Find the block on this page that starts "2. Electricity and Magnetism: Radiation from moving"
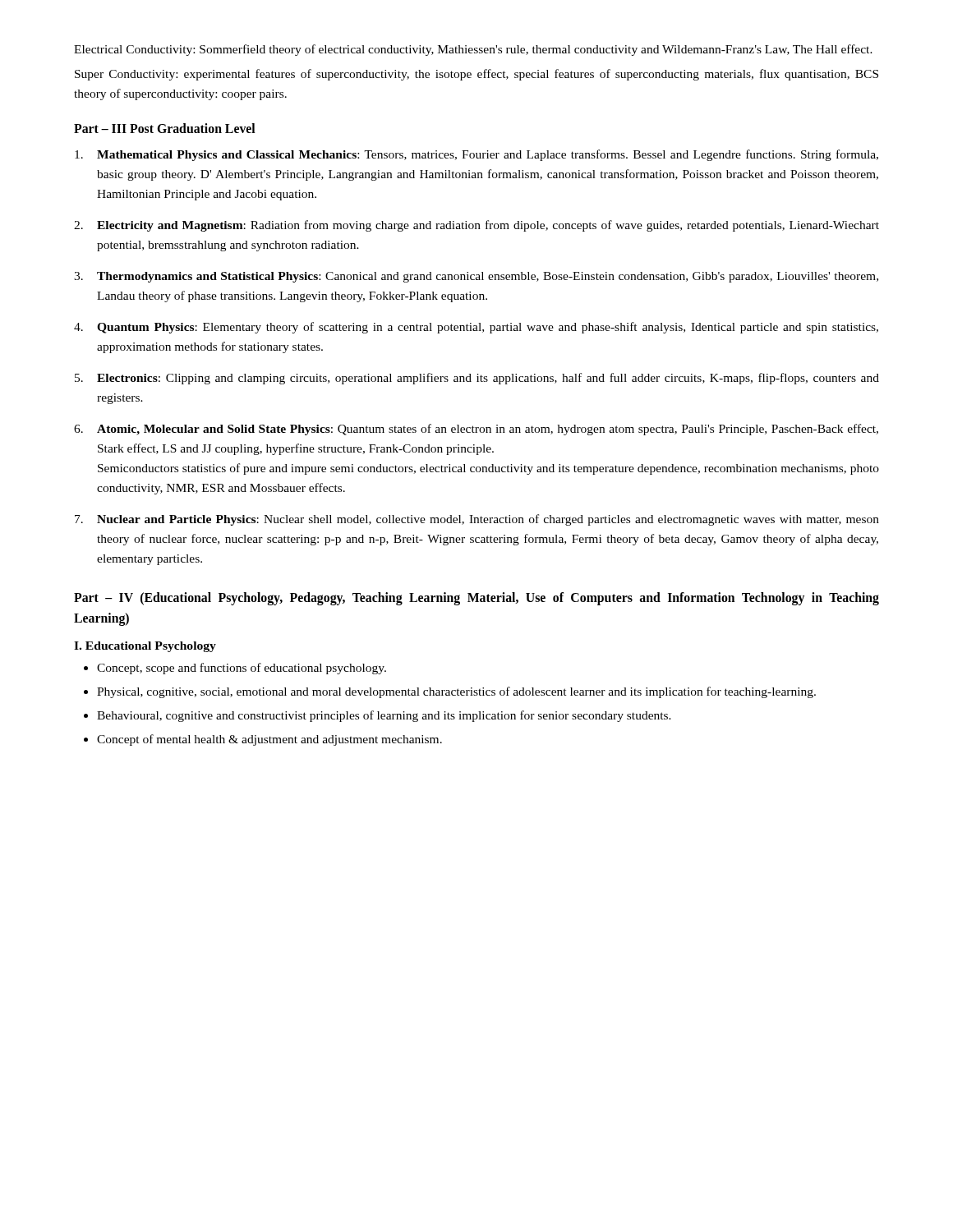 [x=476, y=235]
